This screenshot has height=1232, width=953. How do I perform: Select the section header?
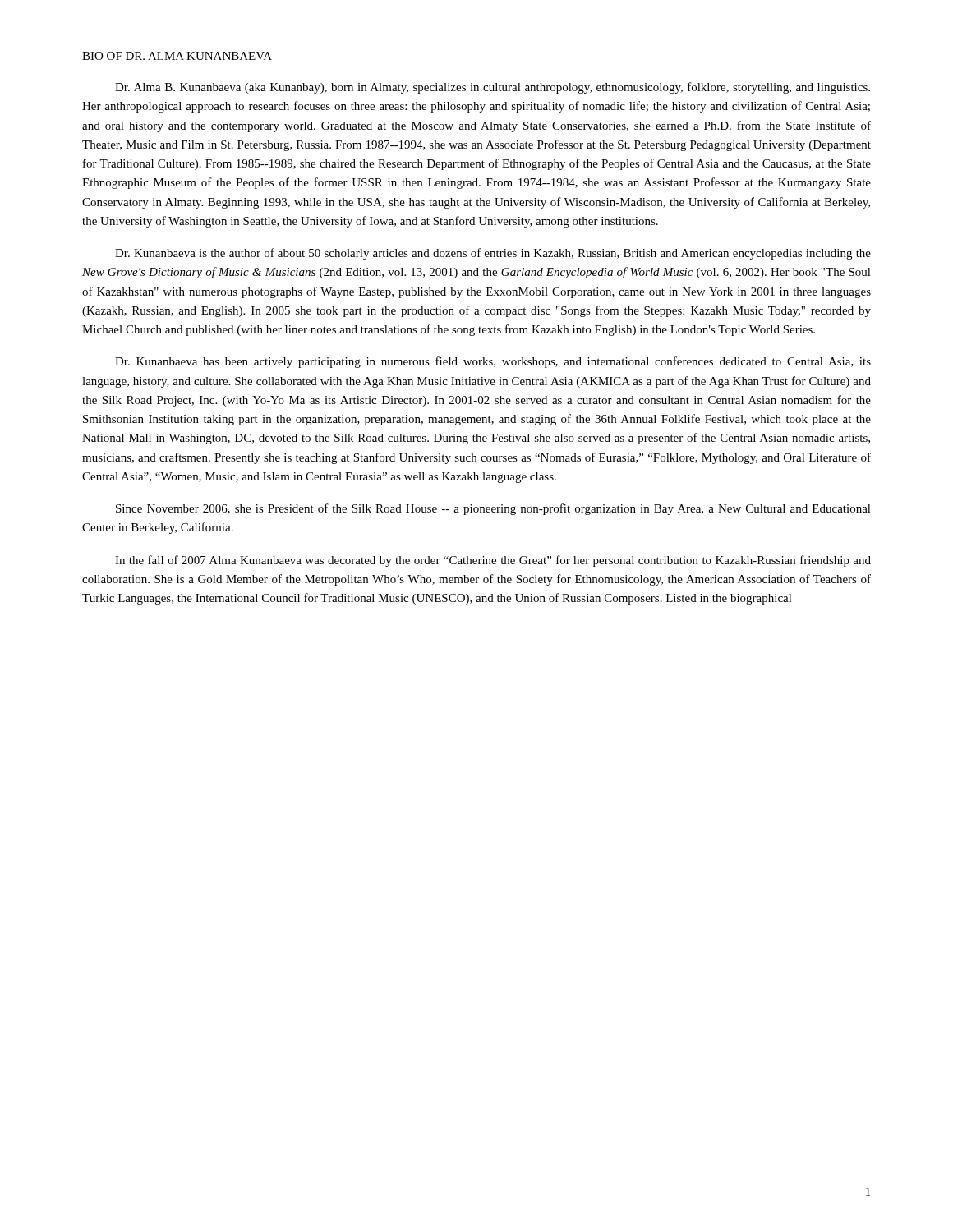[x=177, y=56]
